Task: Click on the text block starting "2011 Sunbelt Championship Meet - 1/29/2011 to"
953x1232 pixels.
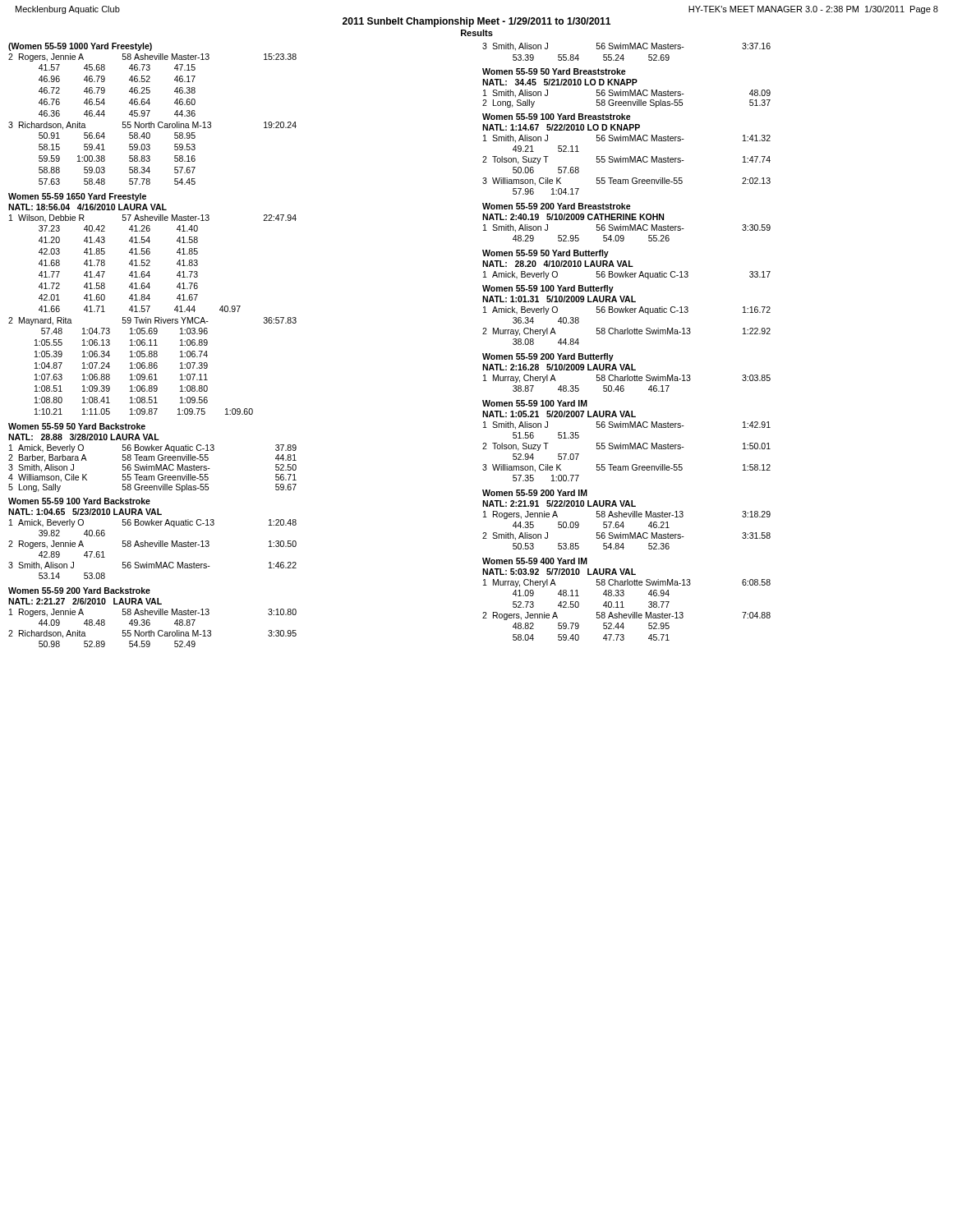Action: pos(476,21)
